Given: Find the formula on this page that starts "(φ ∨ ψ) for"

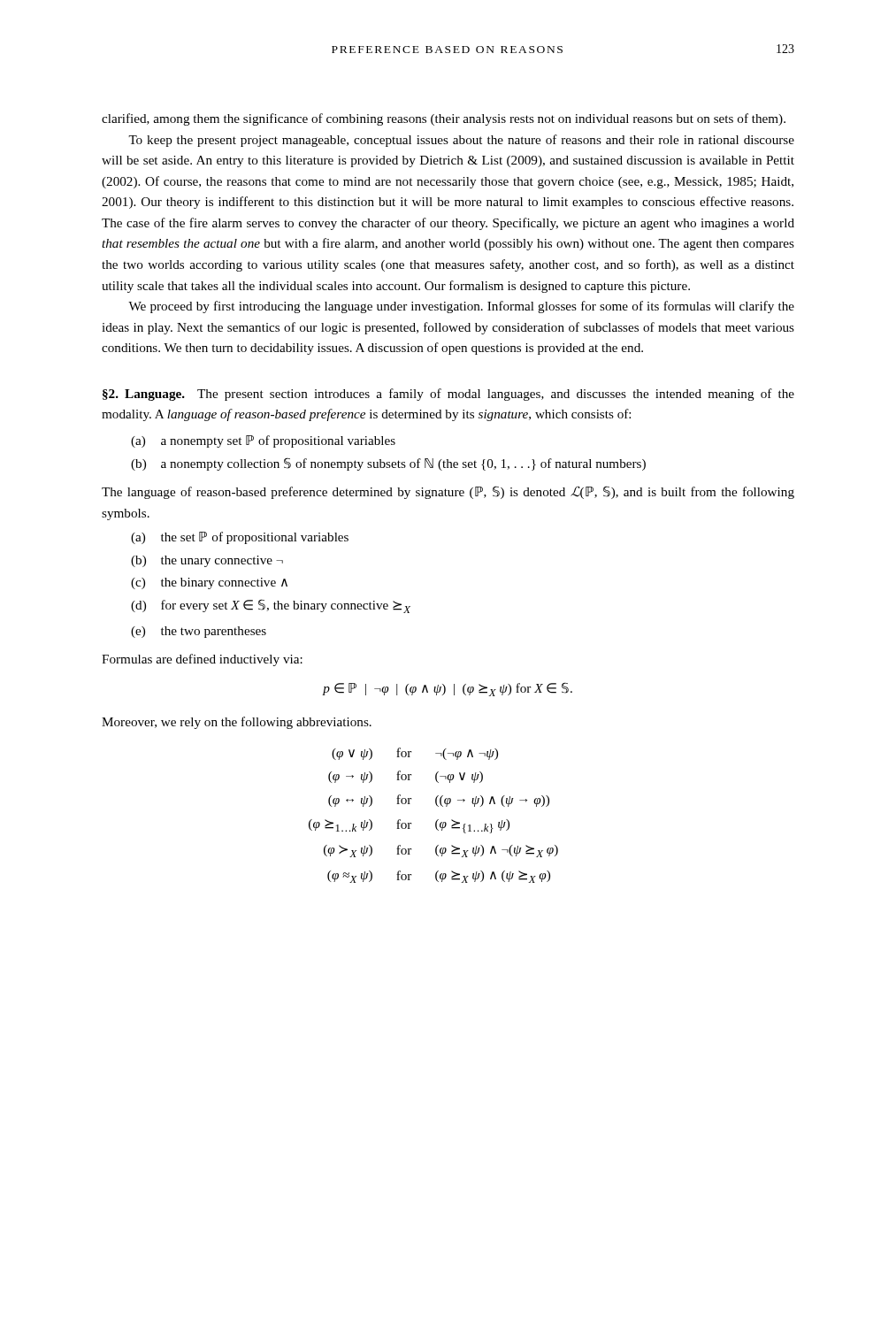Looking at the screenshot, I should [x=448, y=815].
